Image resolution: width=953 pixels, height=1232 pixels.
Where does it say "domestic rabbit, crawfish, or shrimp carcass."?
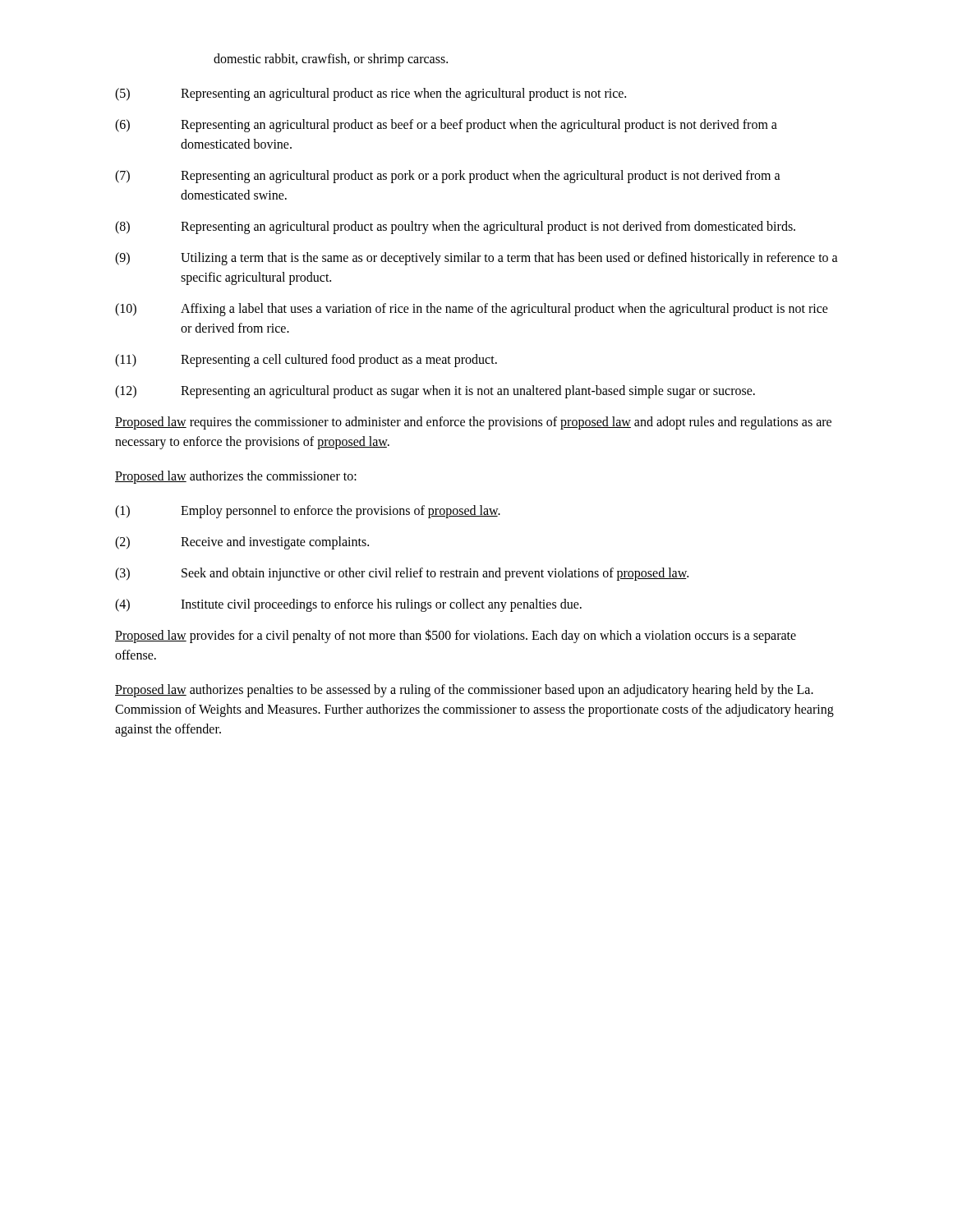point(331,59)
